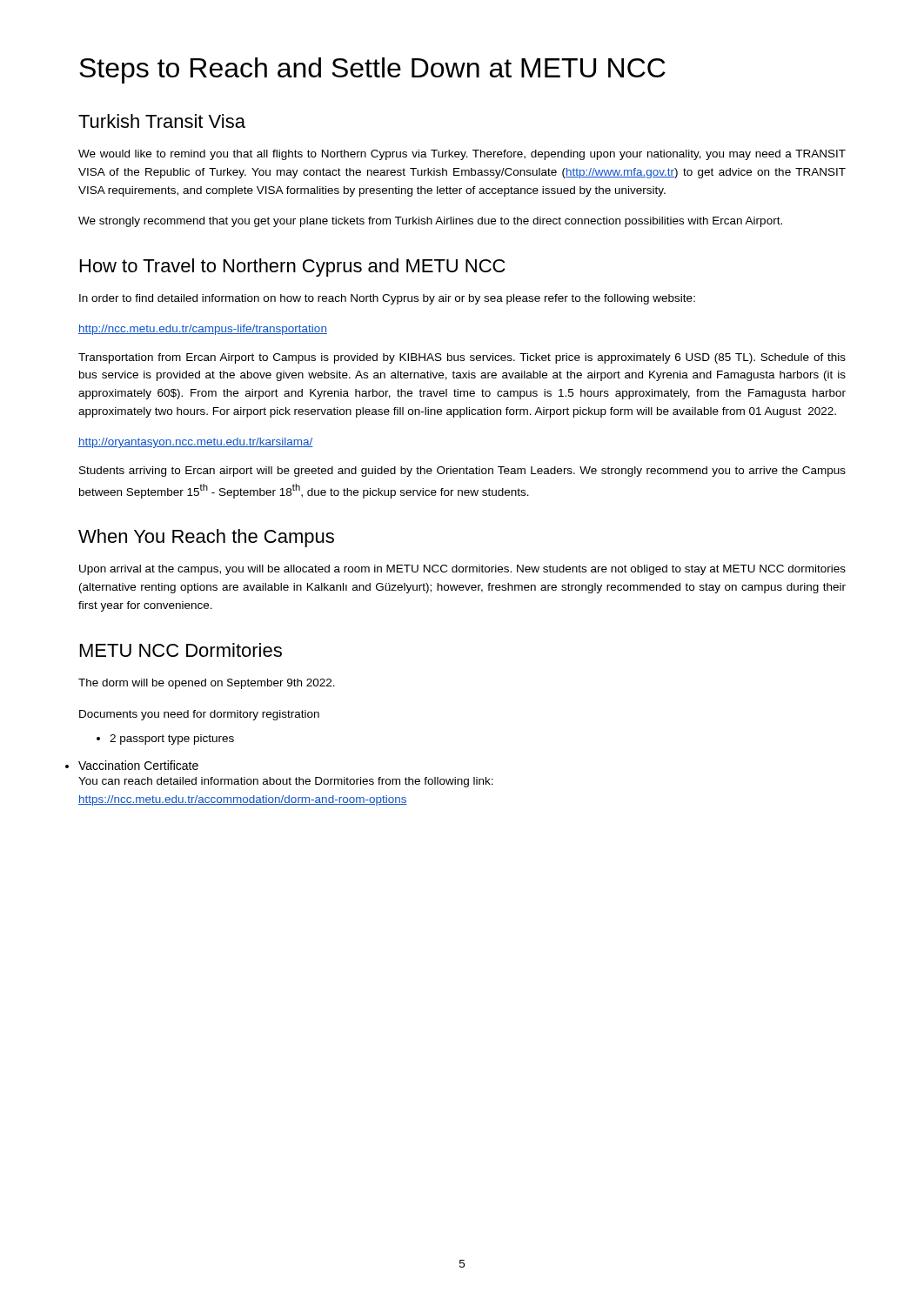924x1305 pixels.
Task: Select the section header with the text "When You Reach the Campus"
Action: pos(206,538)
